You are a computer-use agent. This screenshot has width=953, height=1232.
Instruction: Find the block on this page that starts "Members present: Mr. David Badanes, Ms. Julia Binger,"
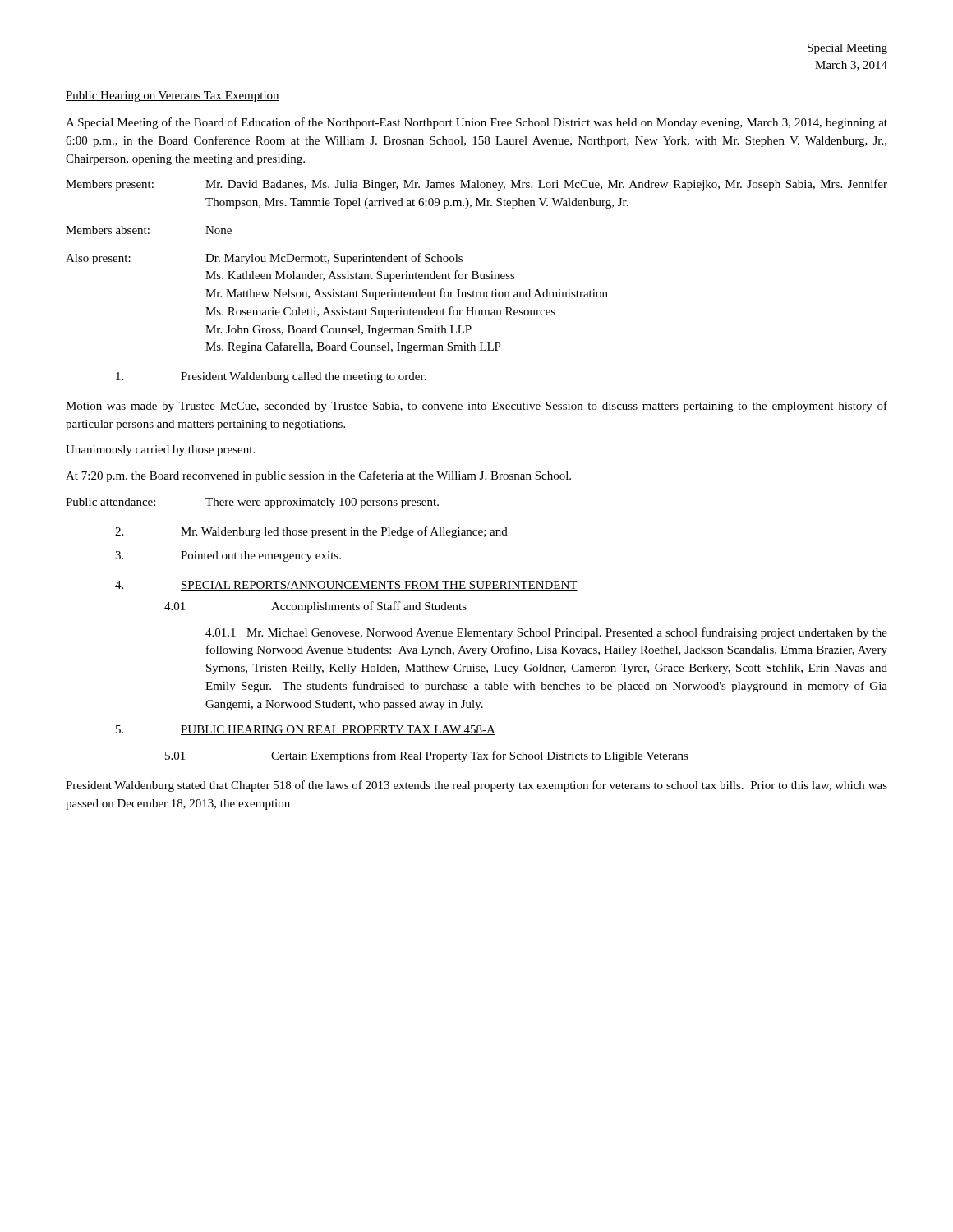[x=476, y=194]
